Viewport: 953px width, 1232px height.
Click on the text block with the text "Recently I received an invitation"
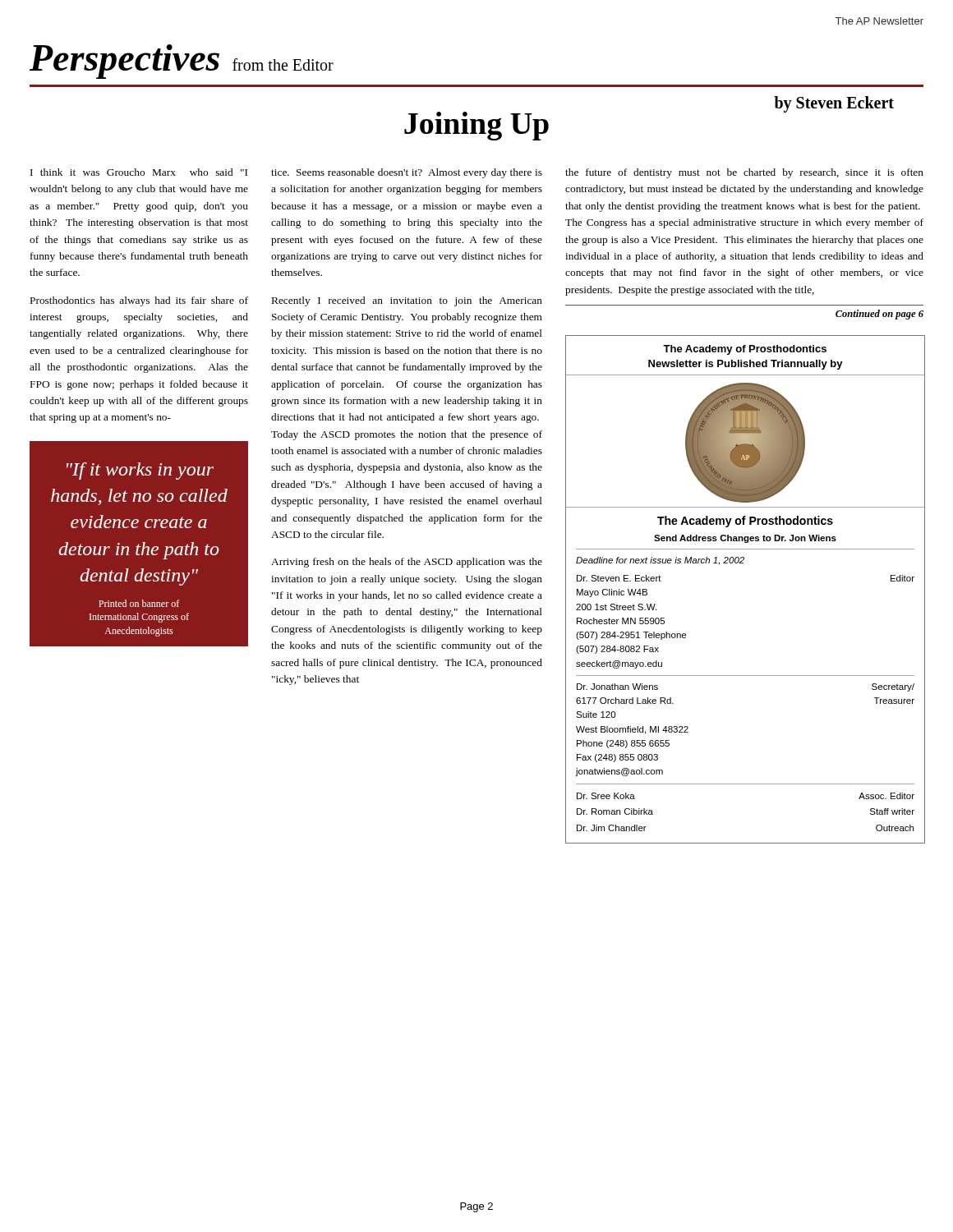[x=407, y=417]
